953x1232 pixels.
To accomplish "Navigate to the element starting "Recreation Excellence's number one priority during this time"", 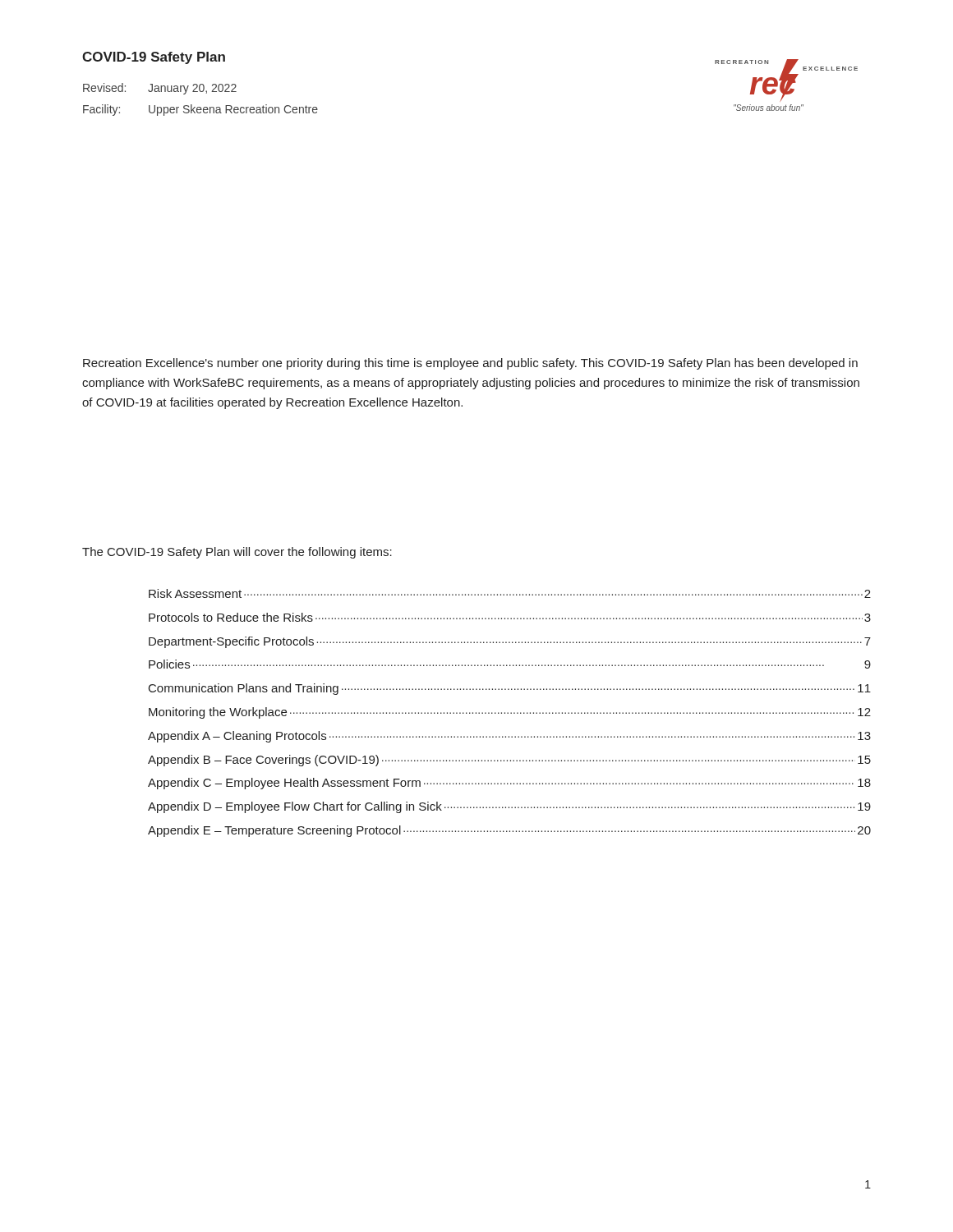I will (471, 382).
